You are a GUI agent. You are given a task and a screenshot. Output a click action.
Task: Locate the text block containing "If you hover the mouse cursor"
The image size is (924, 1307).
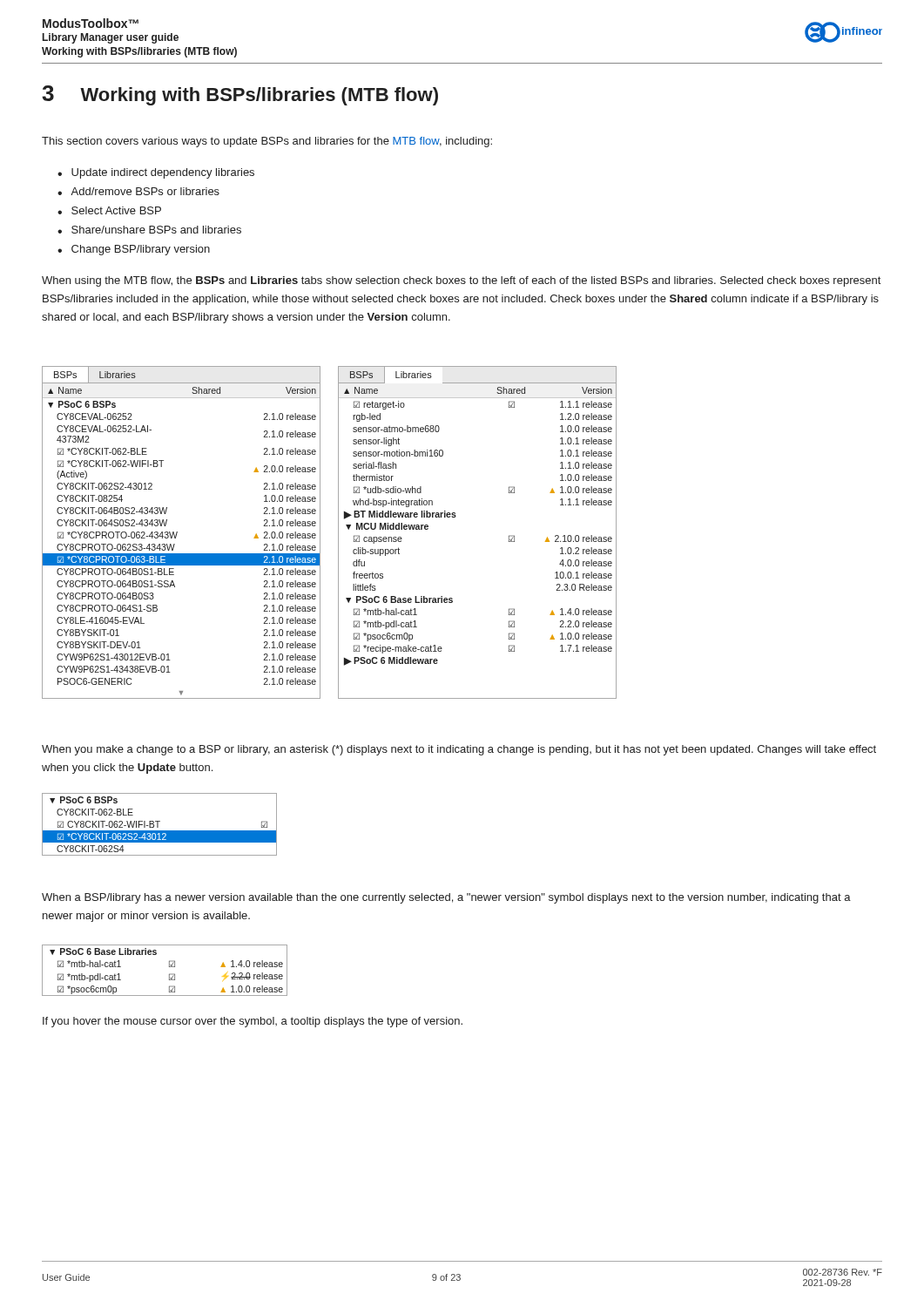[253, 1021]
